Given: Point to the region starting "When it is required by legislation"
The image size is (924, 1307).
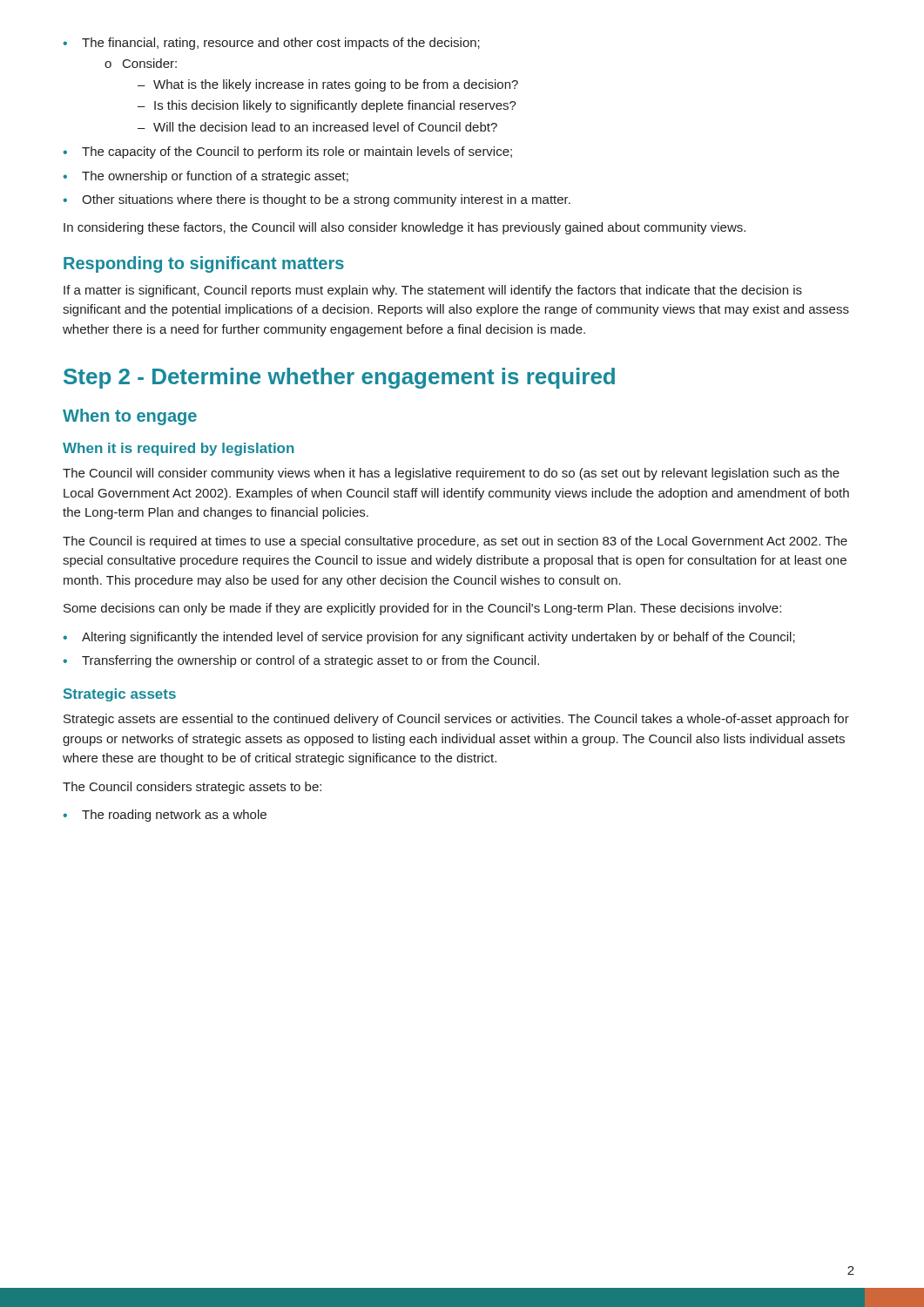Looking at the screenshot, I should [179, 448].
